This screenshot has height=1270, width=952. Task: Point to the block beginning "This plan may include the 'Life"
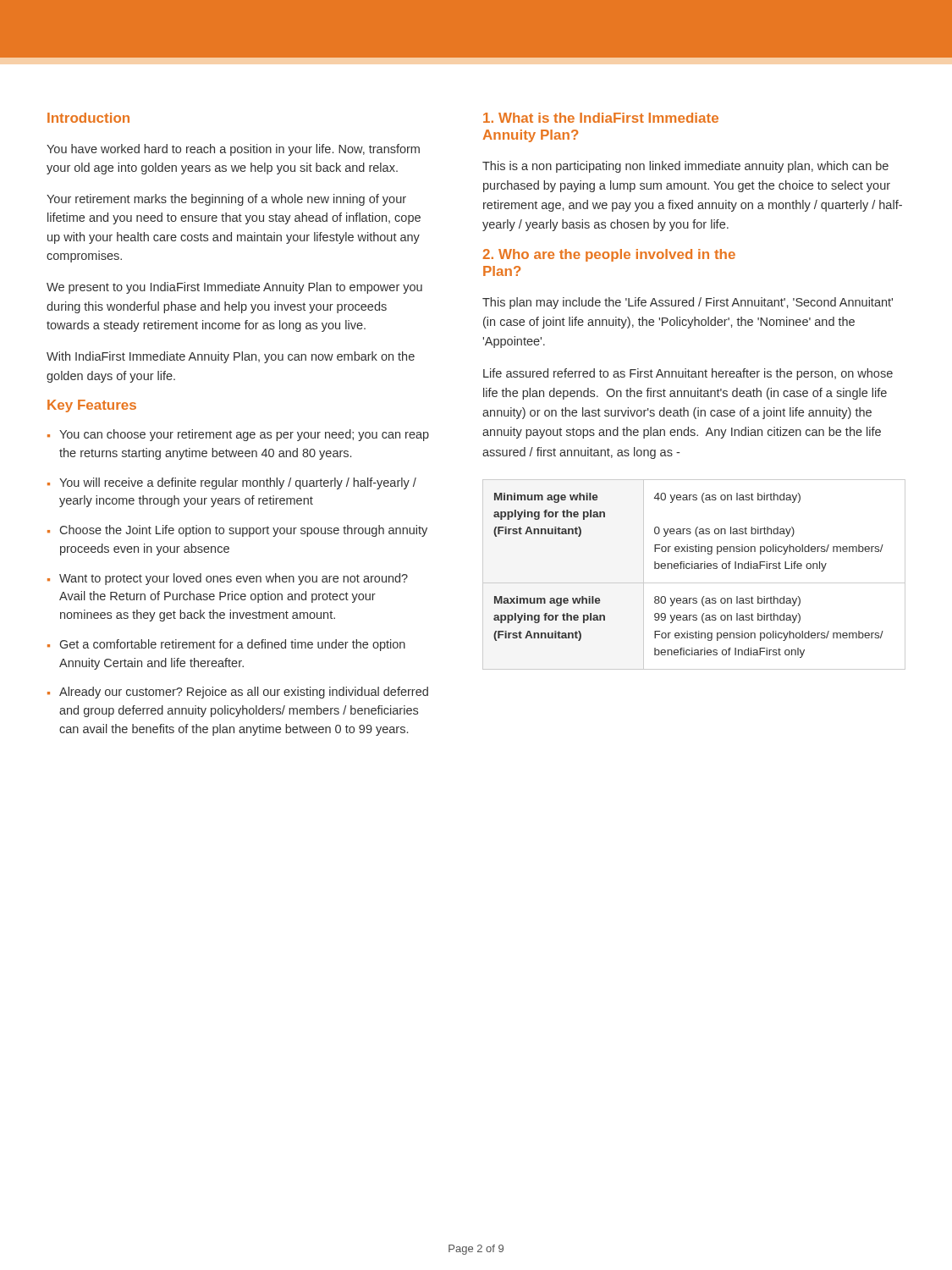point(694,322)
